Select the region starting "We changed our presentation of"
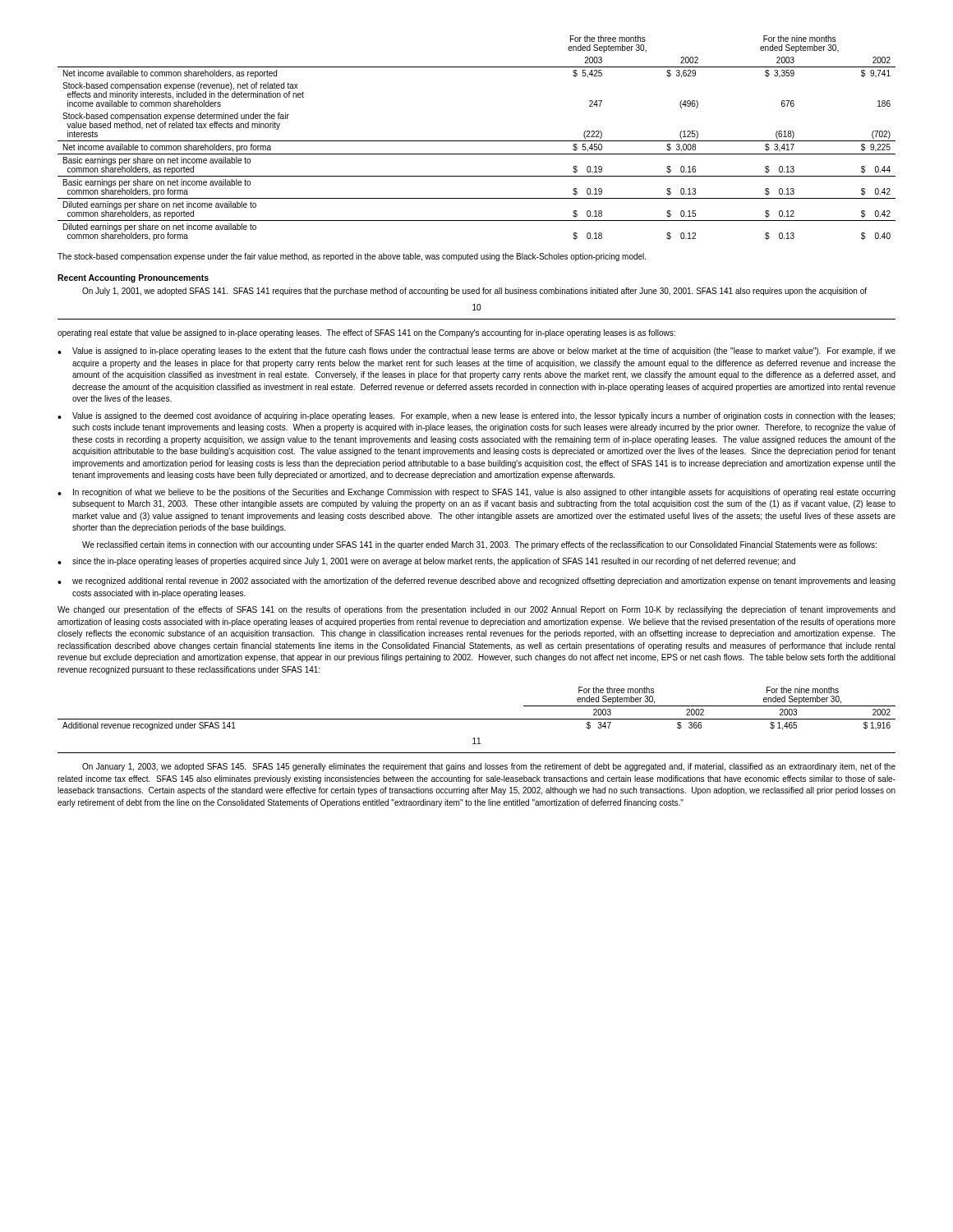The image size is (953, 1232). pos(476,640)
